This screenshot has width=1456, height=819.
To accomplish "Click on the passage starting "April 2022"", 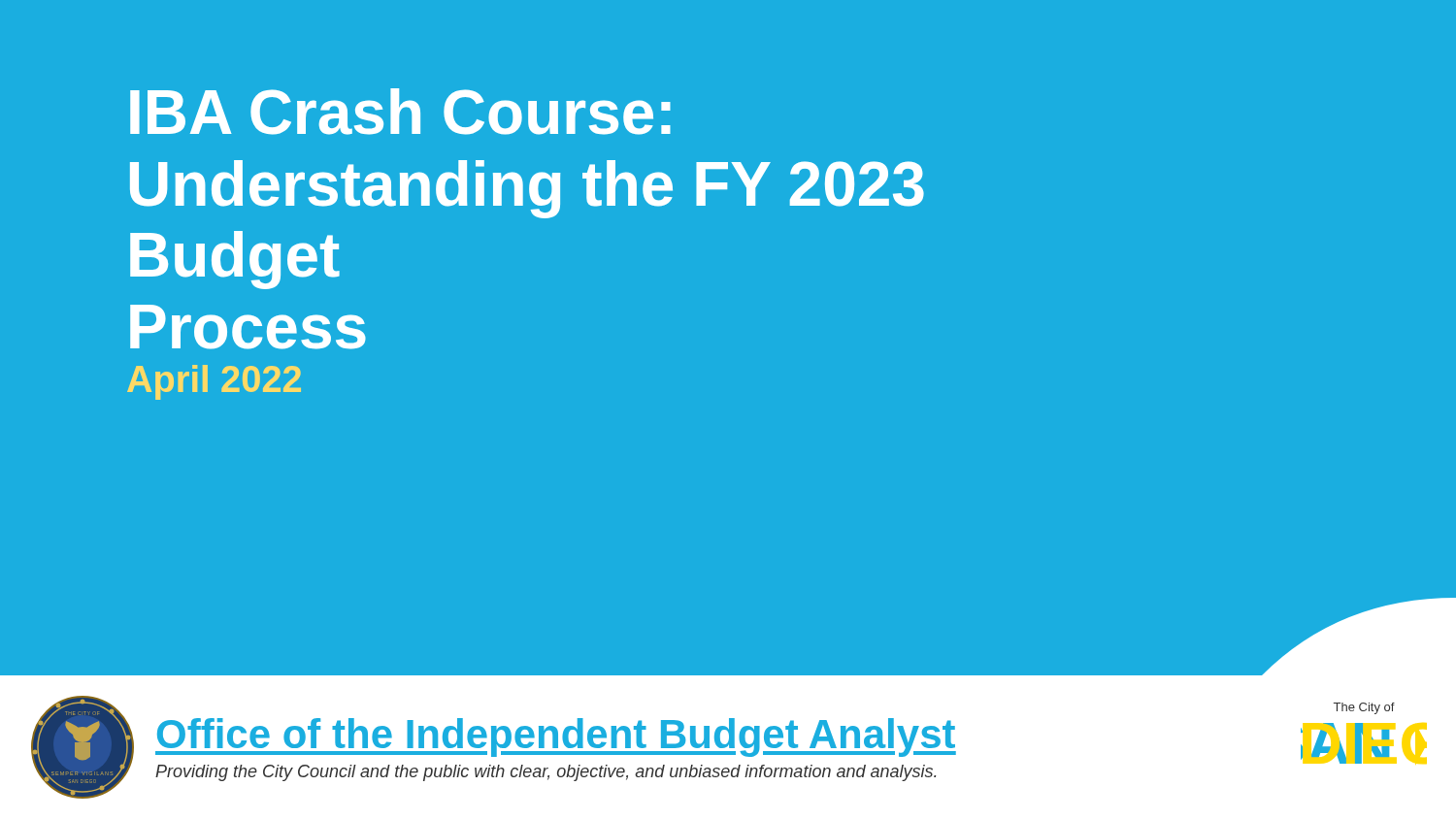I will [x=214, y=380].
